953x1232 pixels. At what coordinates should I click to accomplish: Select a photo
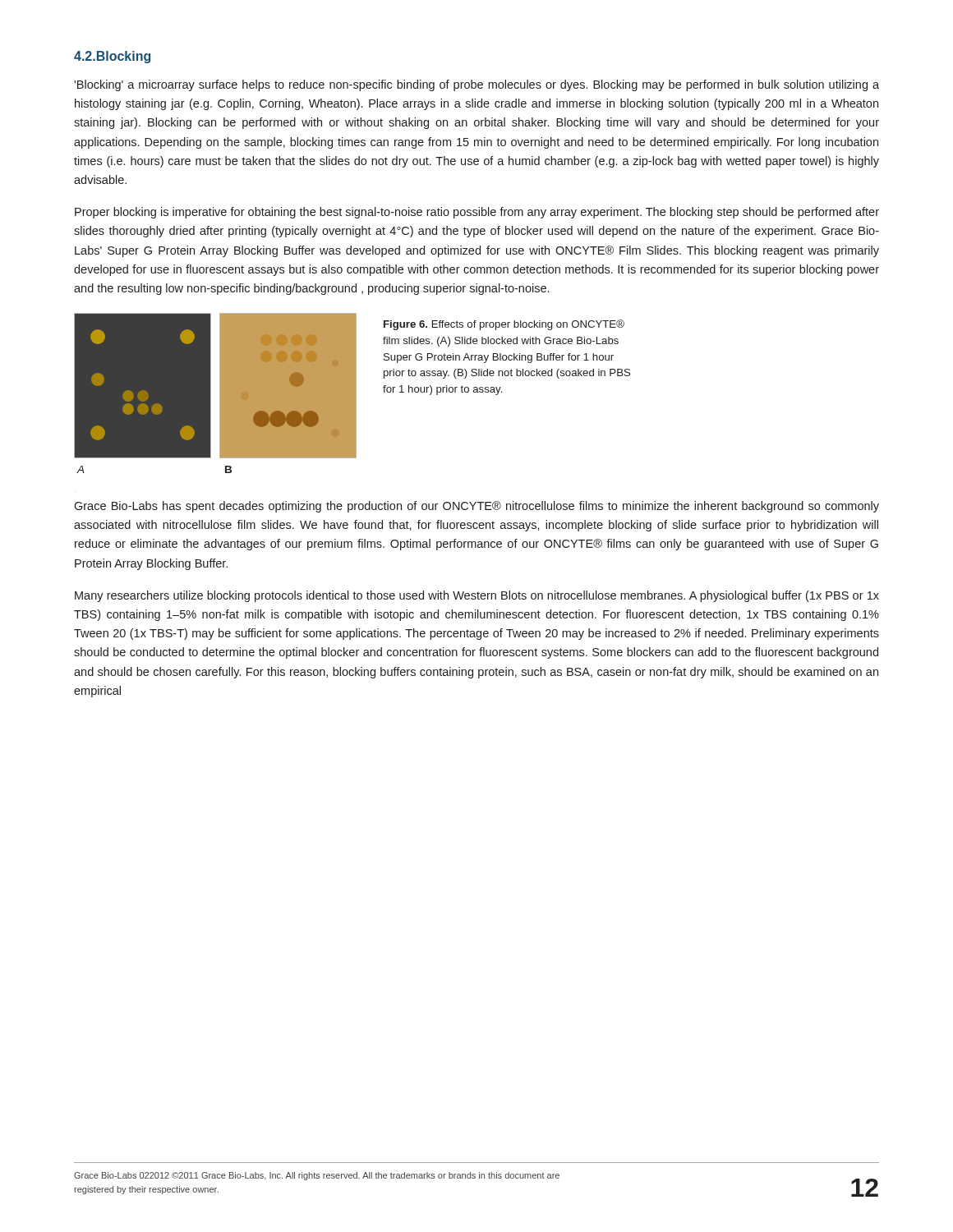click(x=217, y=394)
